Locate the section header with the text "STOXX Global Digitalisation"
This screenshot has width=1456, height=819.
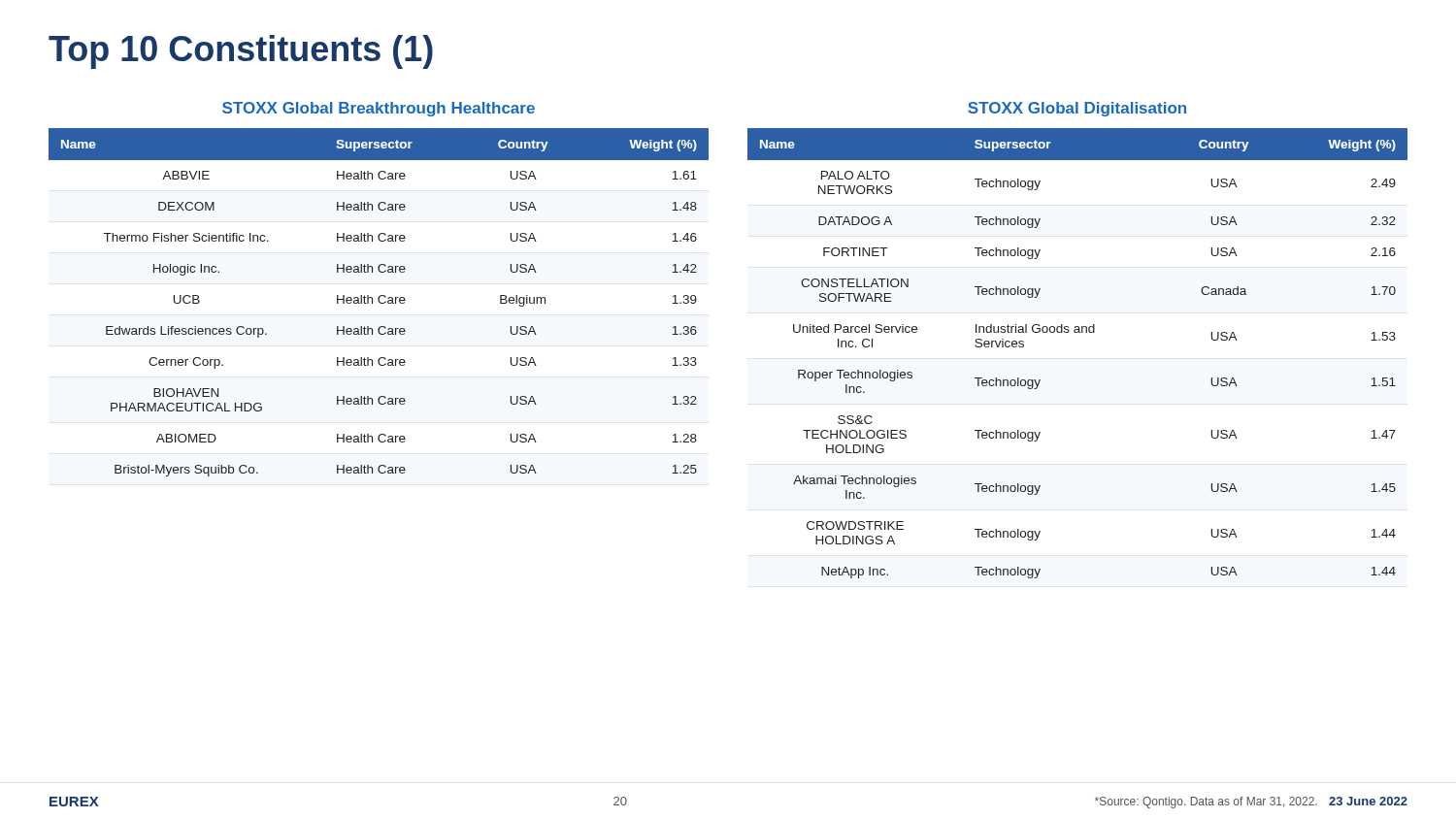(x=1077, y=109)
